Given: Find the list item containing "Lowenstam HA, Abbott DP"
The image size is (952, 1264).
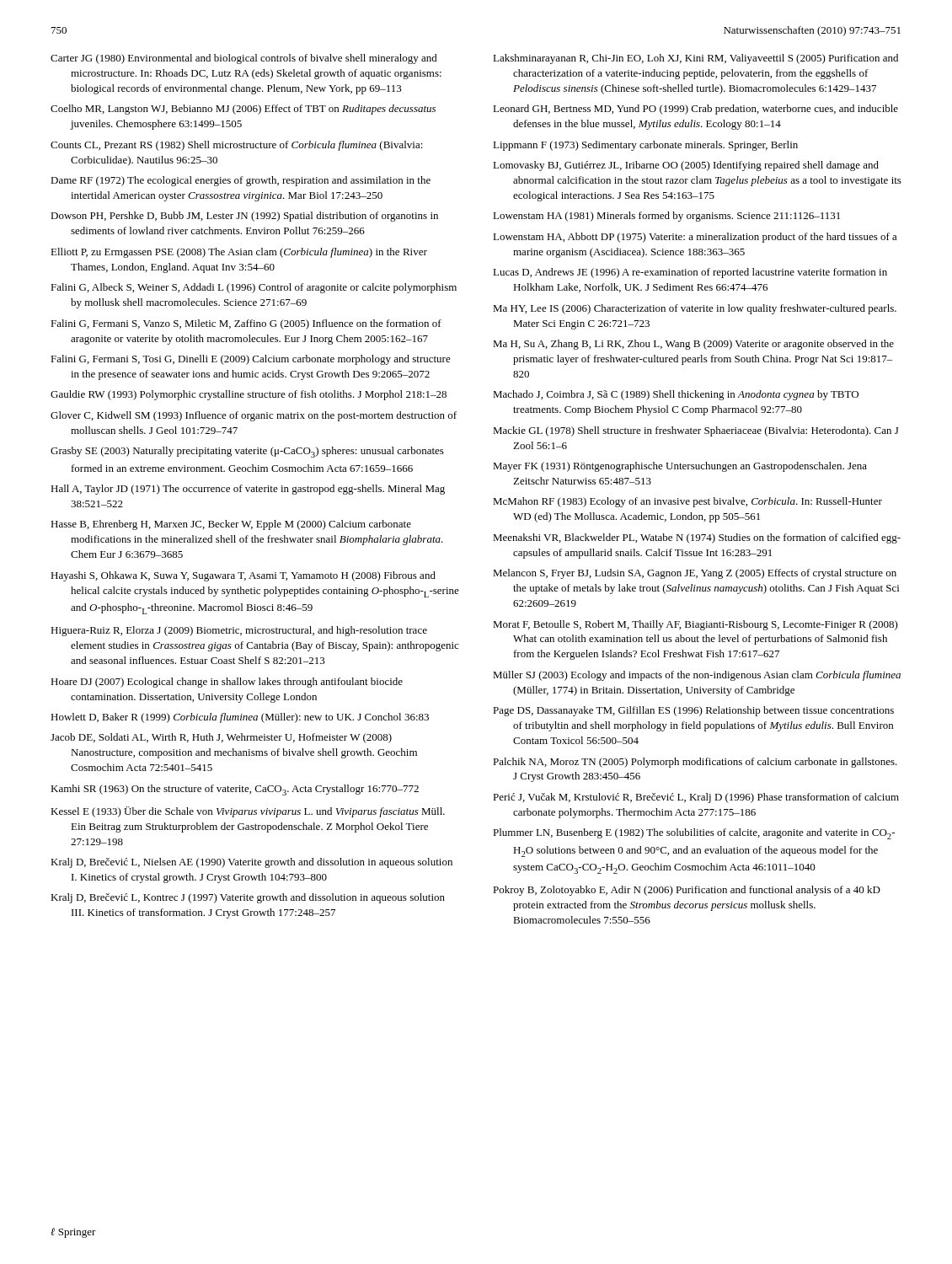Looking at the screenshot, I should 695,244.
